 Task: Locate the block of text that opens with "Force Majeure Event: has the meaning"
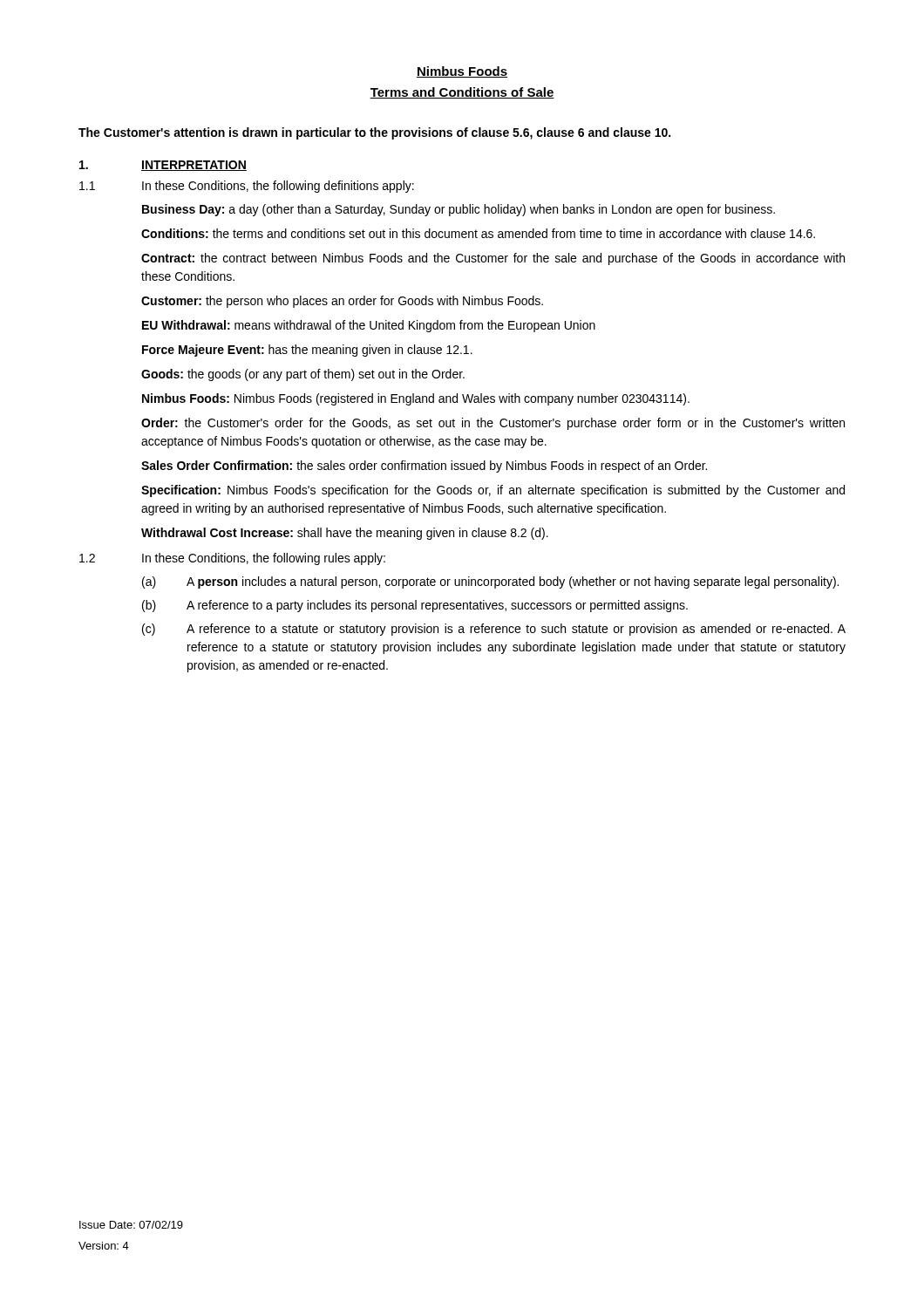tap(307, 350)
